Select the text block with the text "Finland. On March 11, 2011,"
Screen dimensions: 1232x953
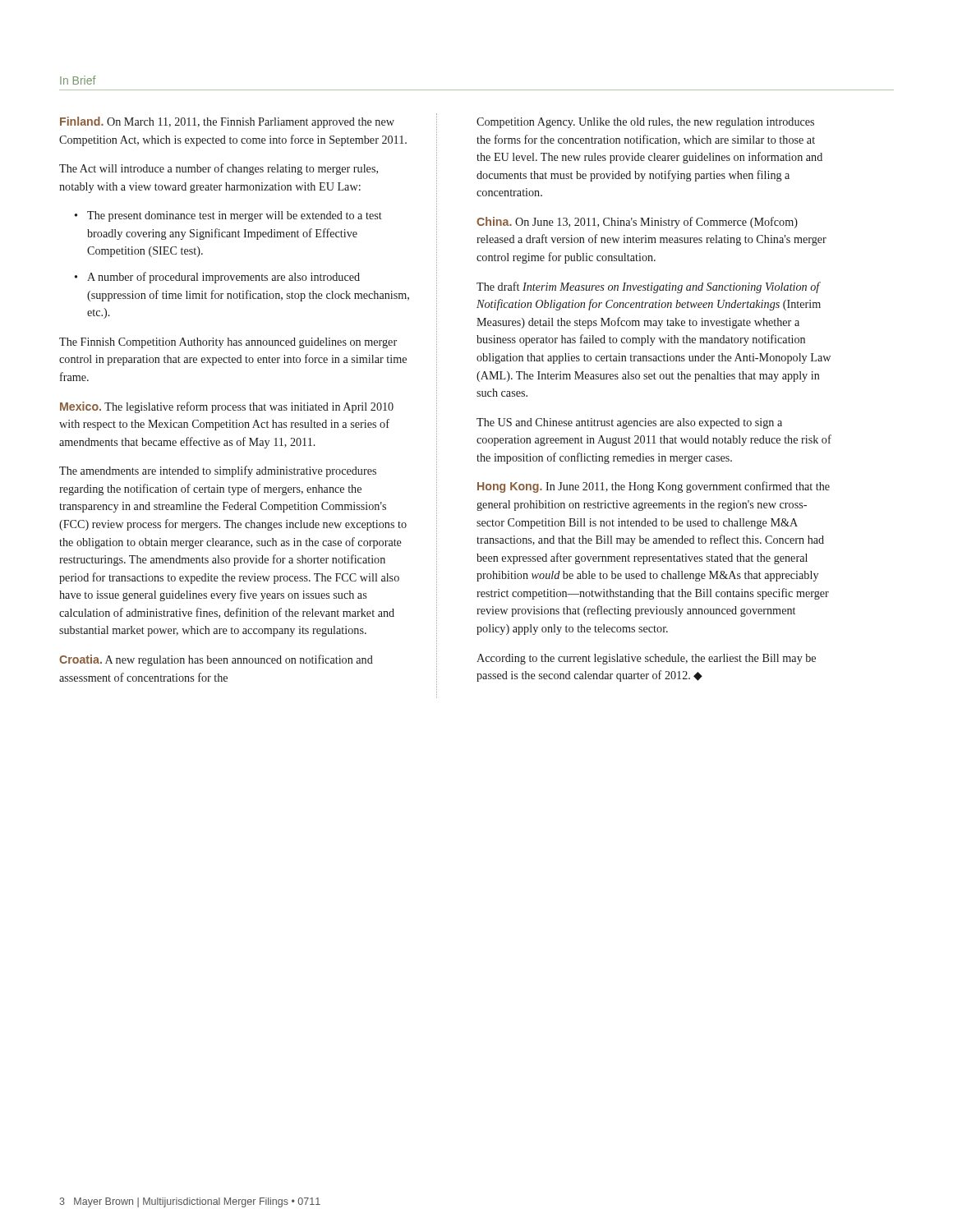tap(236, 131)
